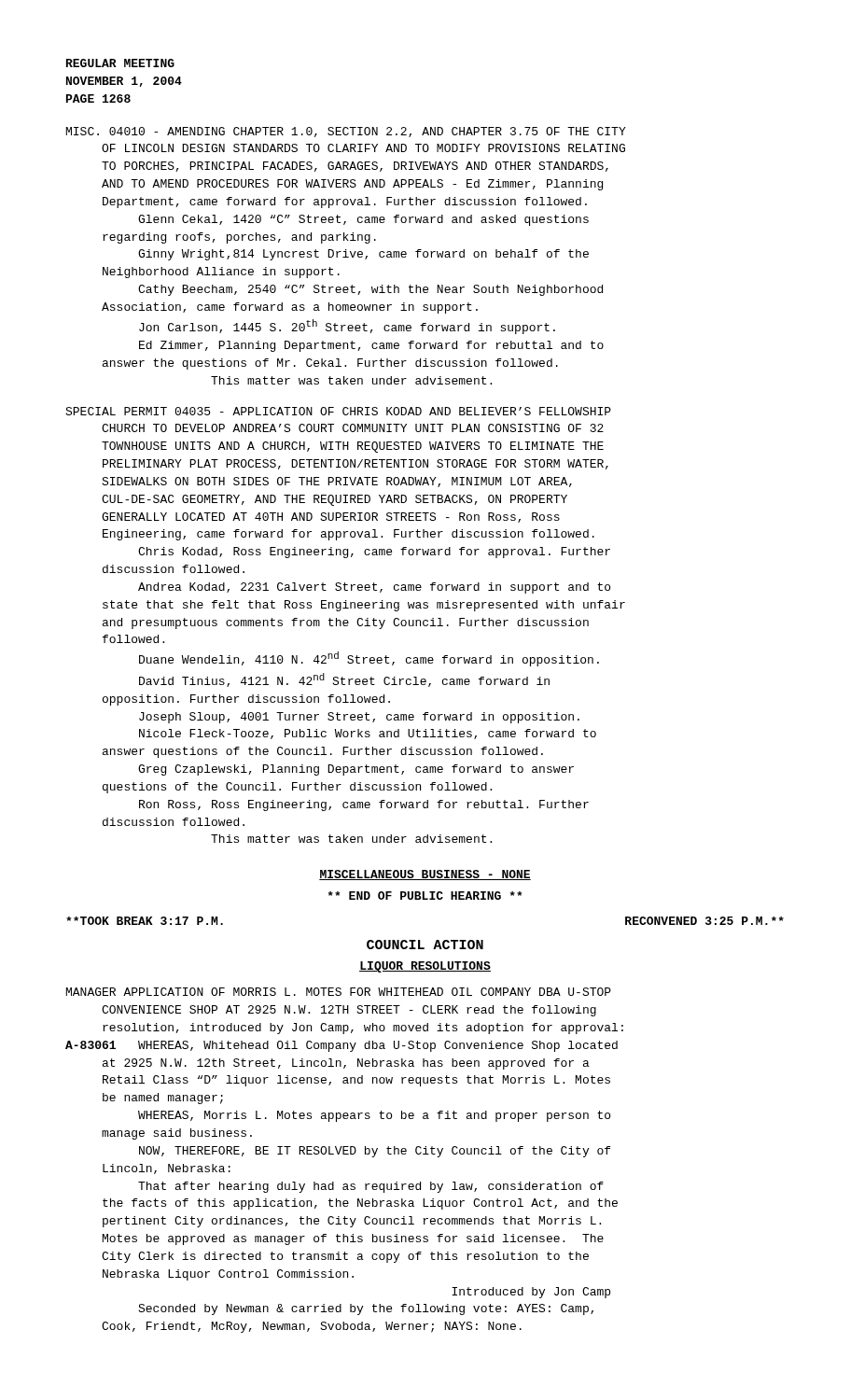Select the section header with the text "LIQUOR RESOLUTIONS"
The image size is (850, 1400).
tap(425, 967)
